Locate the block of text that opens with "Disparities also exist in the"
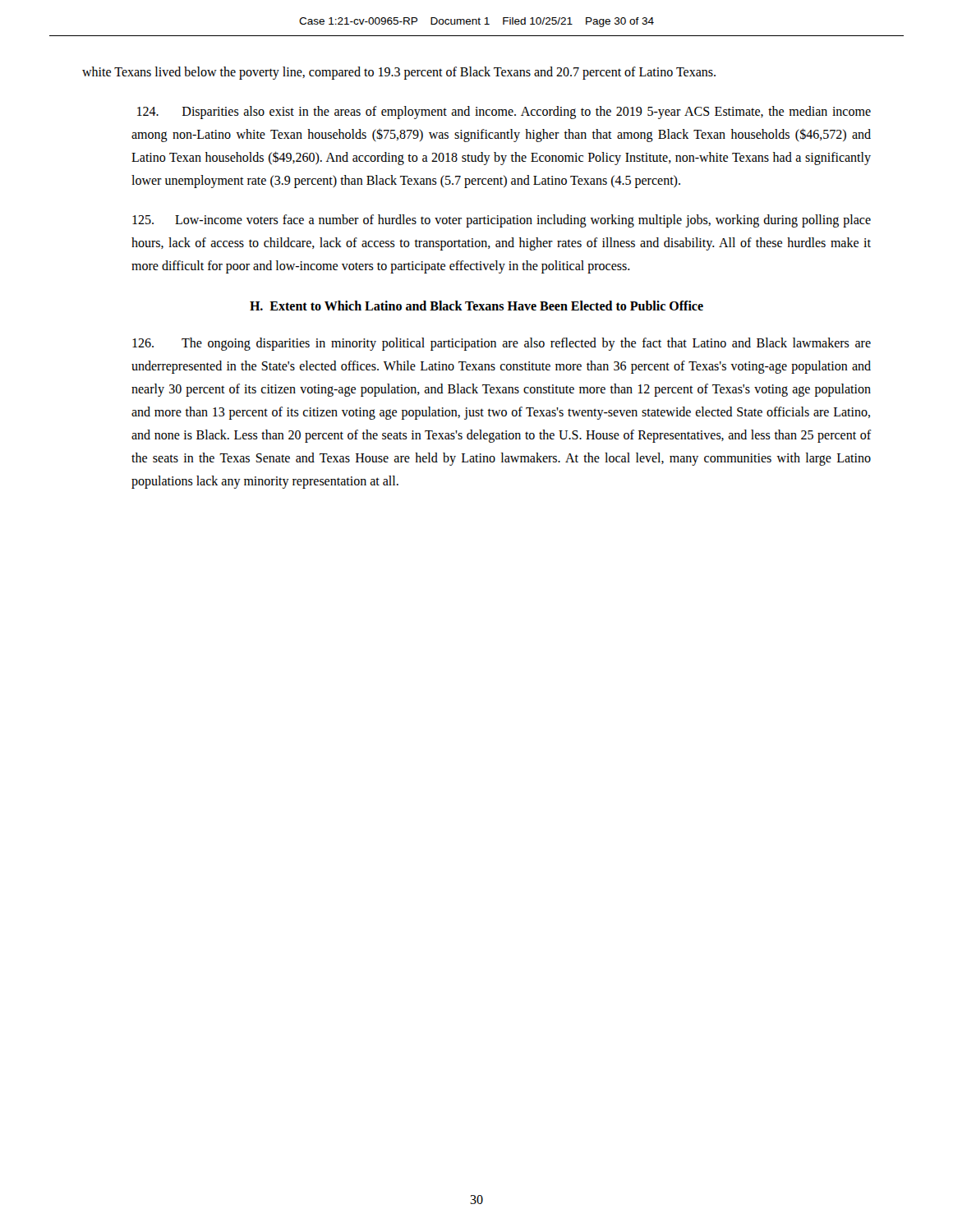 pos(501,146)
